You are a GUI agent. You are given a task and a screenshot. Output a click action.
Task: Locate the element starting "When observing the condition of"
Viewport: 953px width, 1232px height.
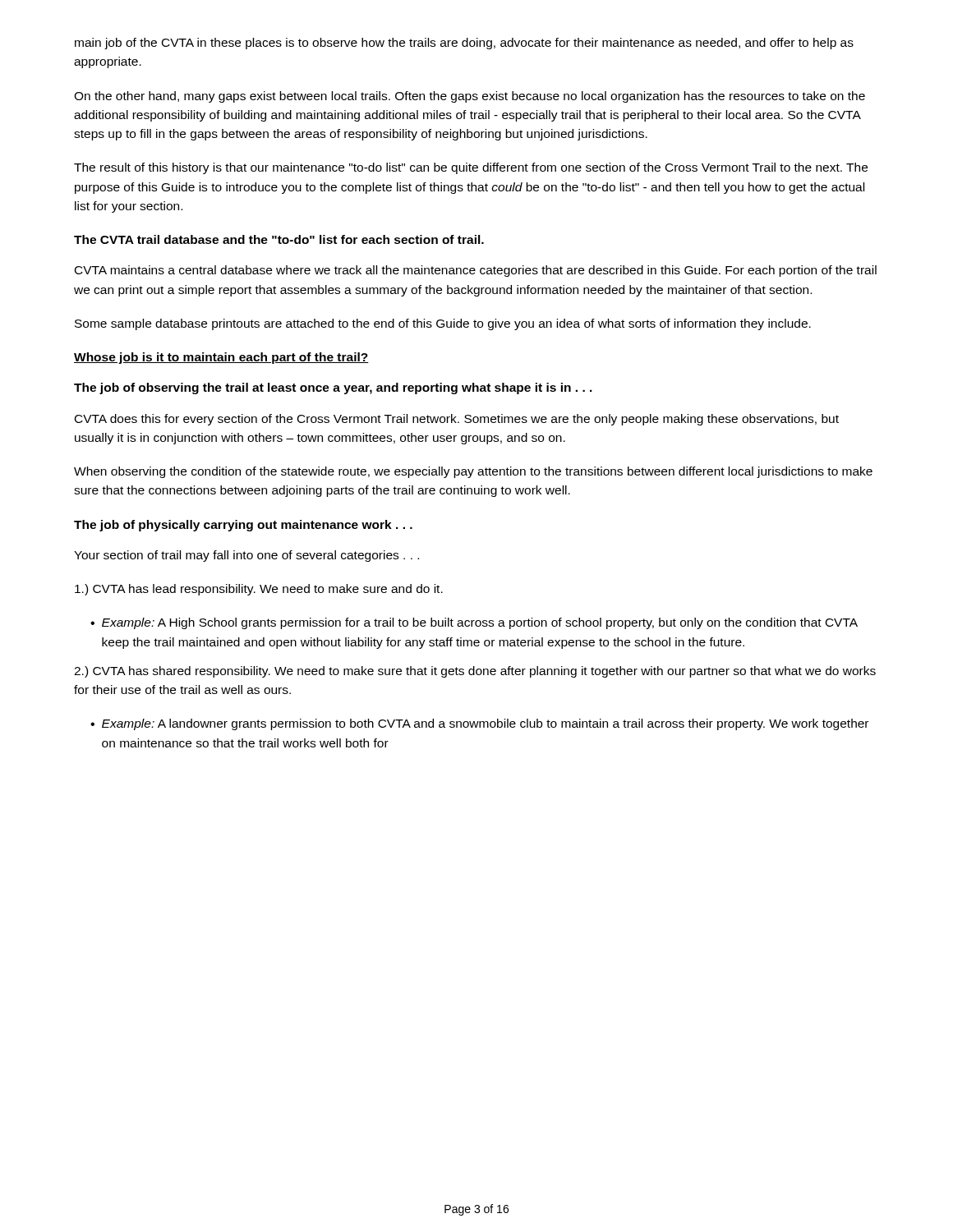(473, 481)
